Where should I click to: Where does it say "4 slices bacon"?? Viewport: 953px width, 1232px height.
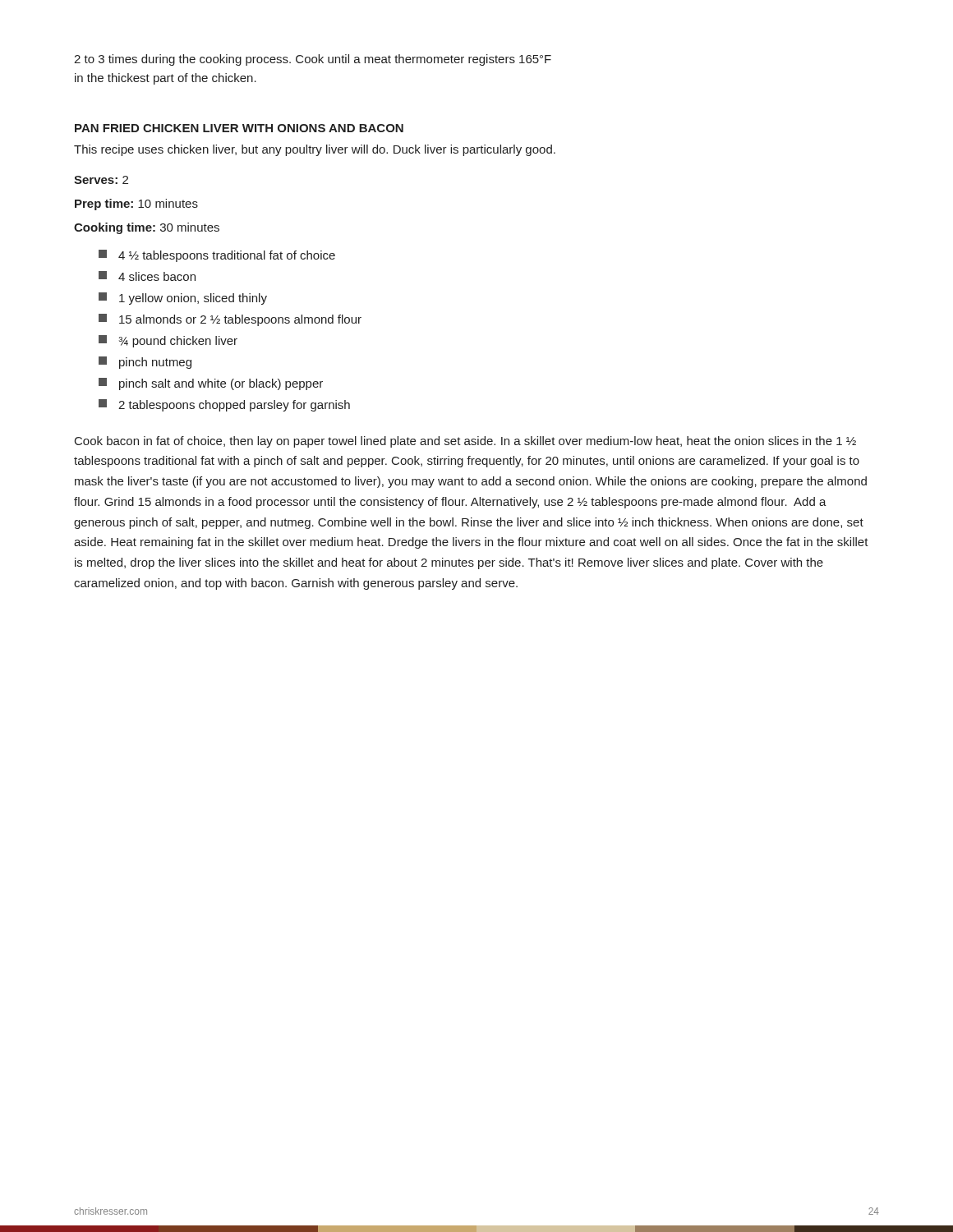pyautogui.click(x=147, y=276)
